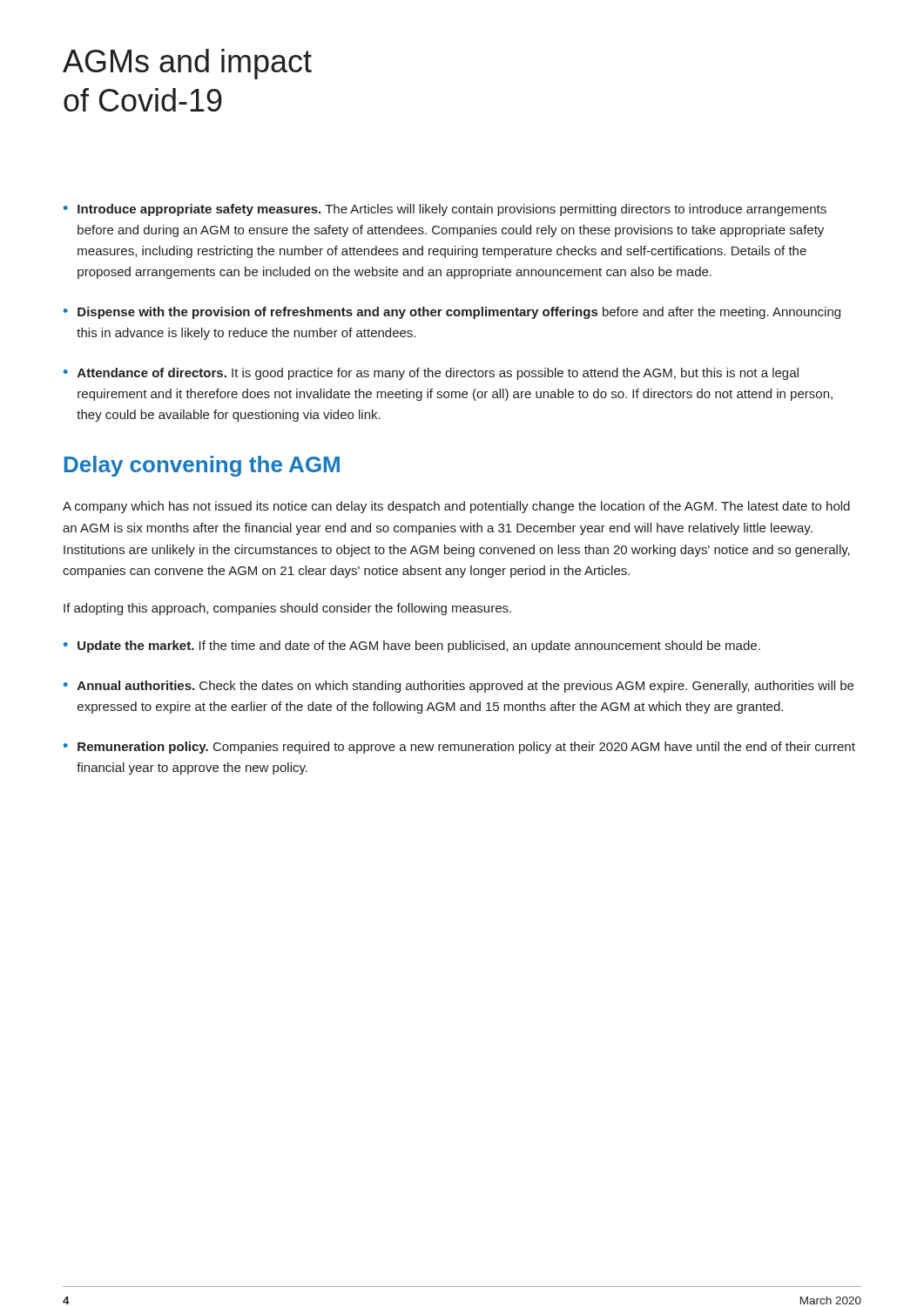This screenshot has width=924, height=1307.
Task: Find the list item that reads "• Remuneration policy. Companies"
Action: [462, 757]
